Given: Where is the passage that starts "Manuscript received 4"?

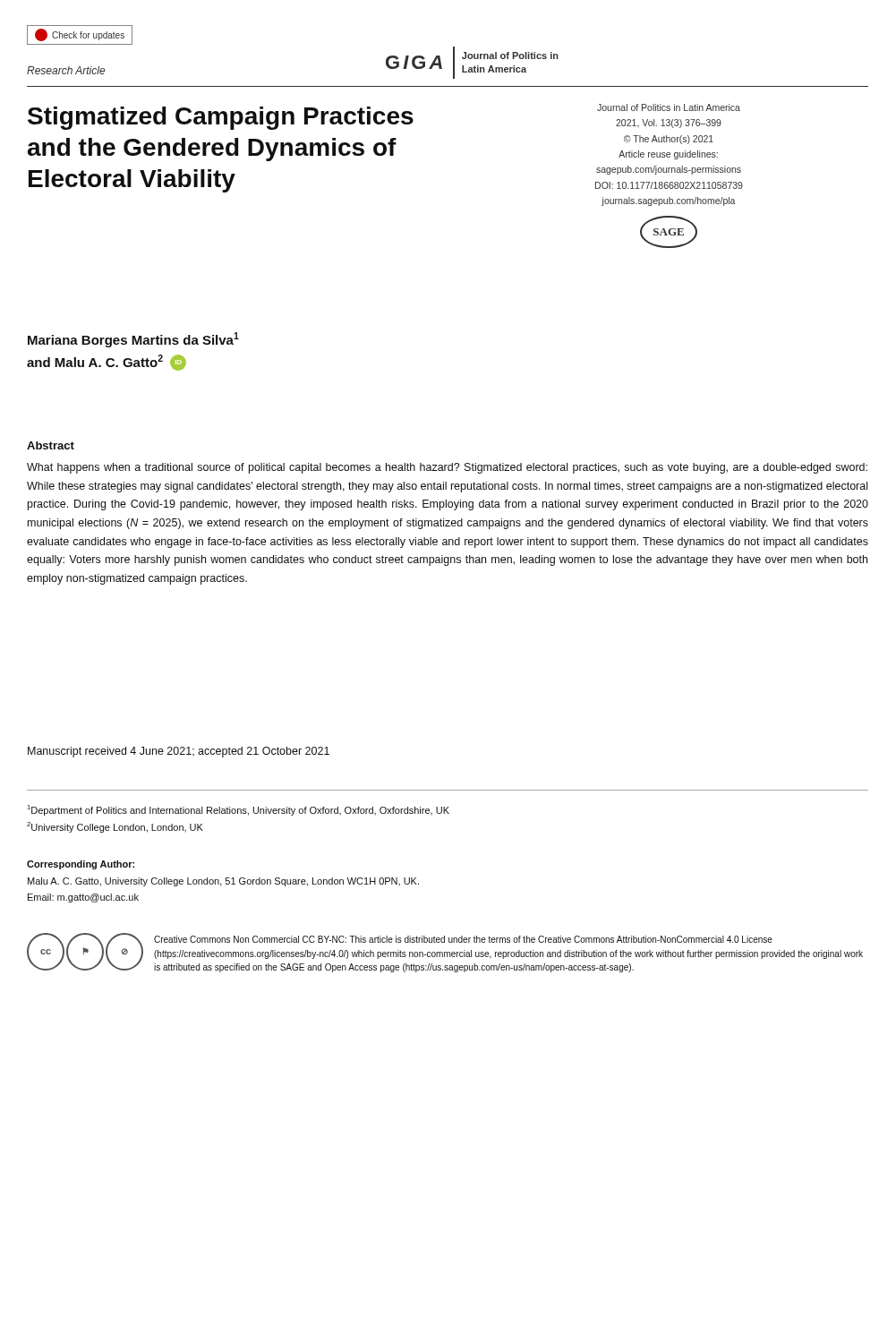Looking at the screenshot, I should (178, 751).
